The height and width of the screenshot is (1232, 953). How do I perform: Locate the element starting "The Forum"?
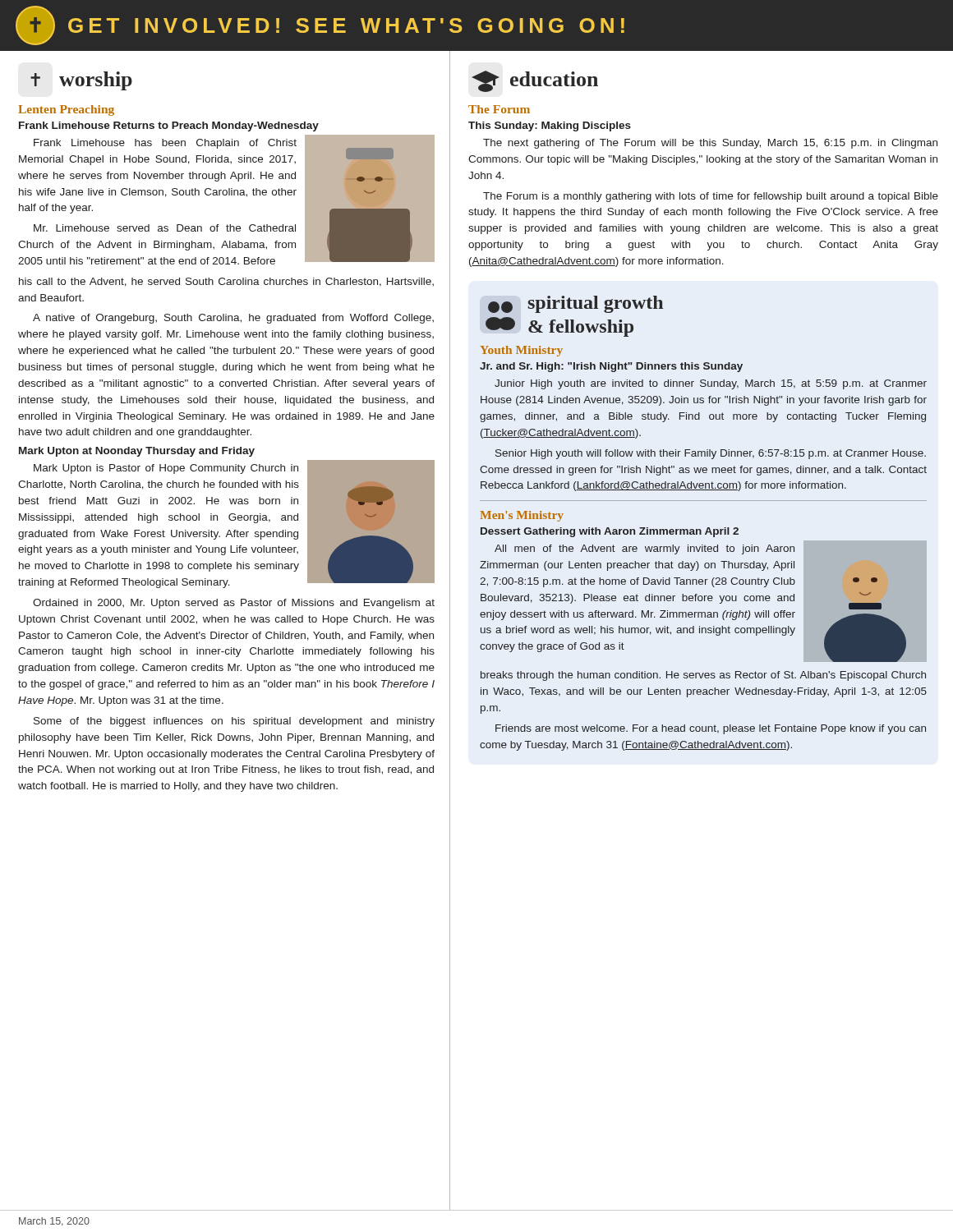(499, 109)
